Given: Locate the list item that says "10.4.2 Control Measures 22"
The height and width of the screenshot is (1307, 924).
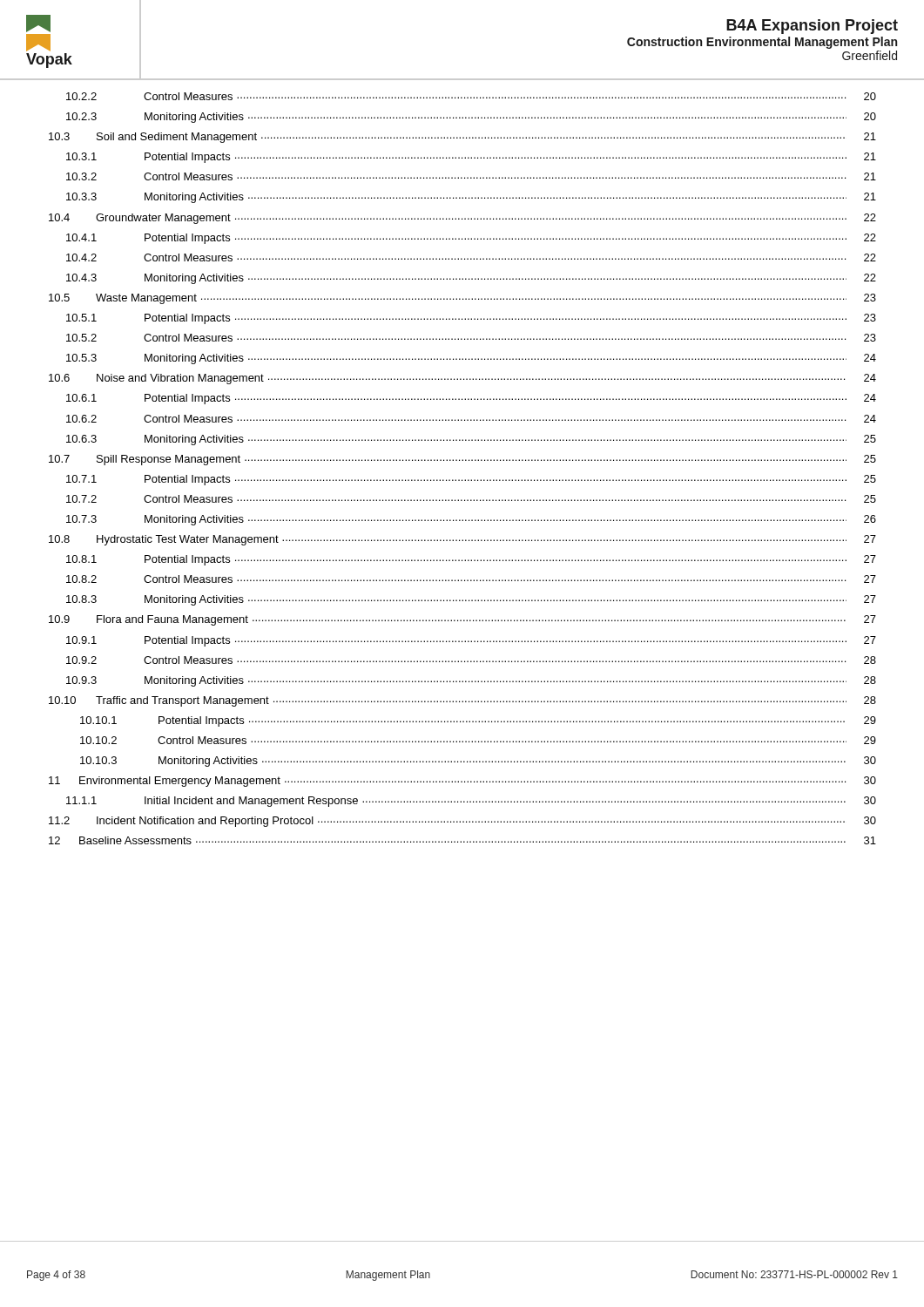Looking at the screenshot, I should point(462,258).
